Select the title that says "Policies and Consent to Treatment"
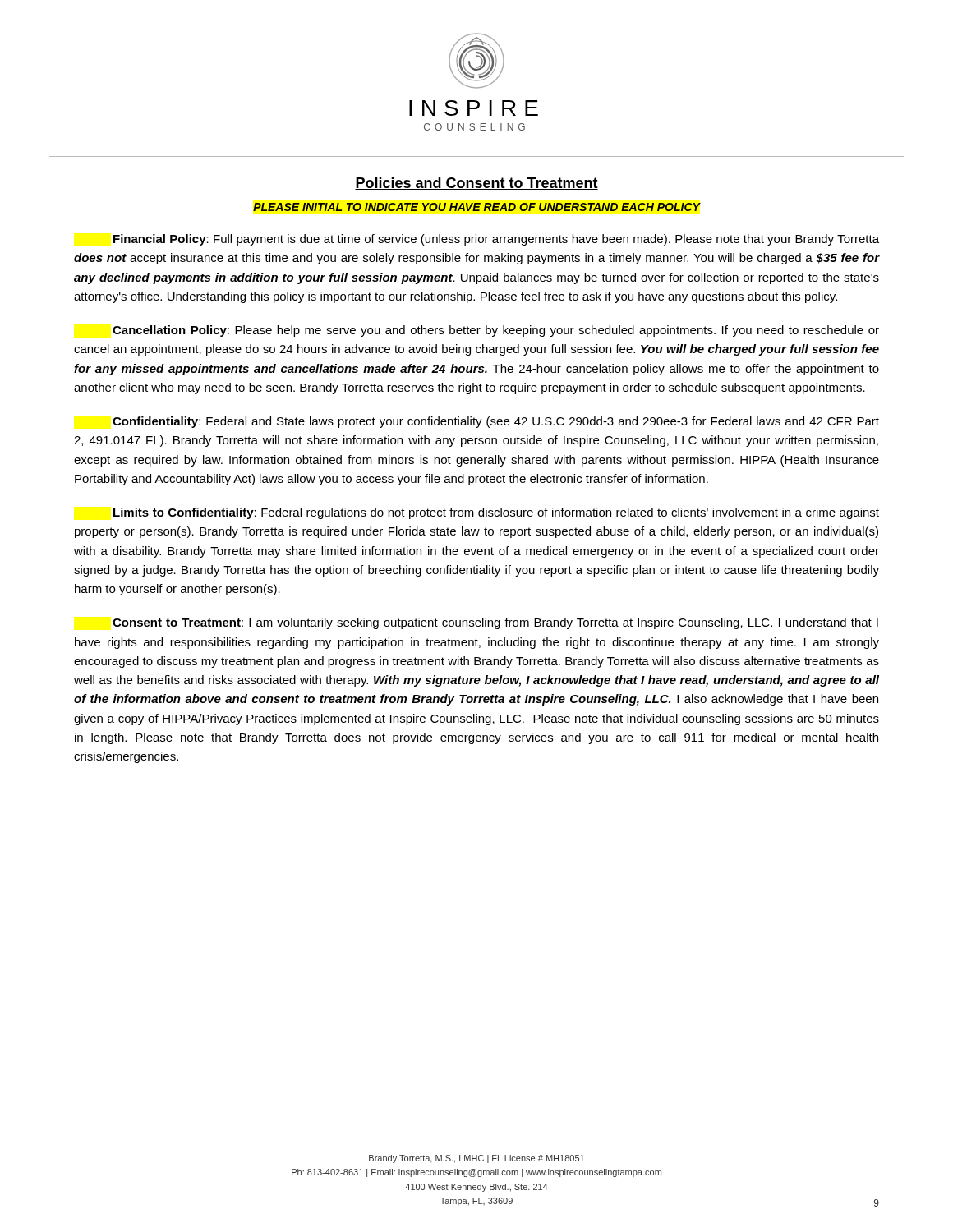Screen dimensions: 1232x953 pyautogui.click(x=476, y=183)
